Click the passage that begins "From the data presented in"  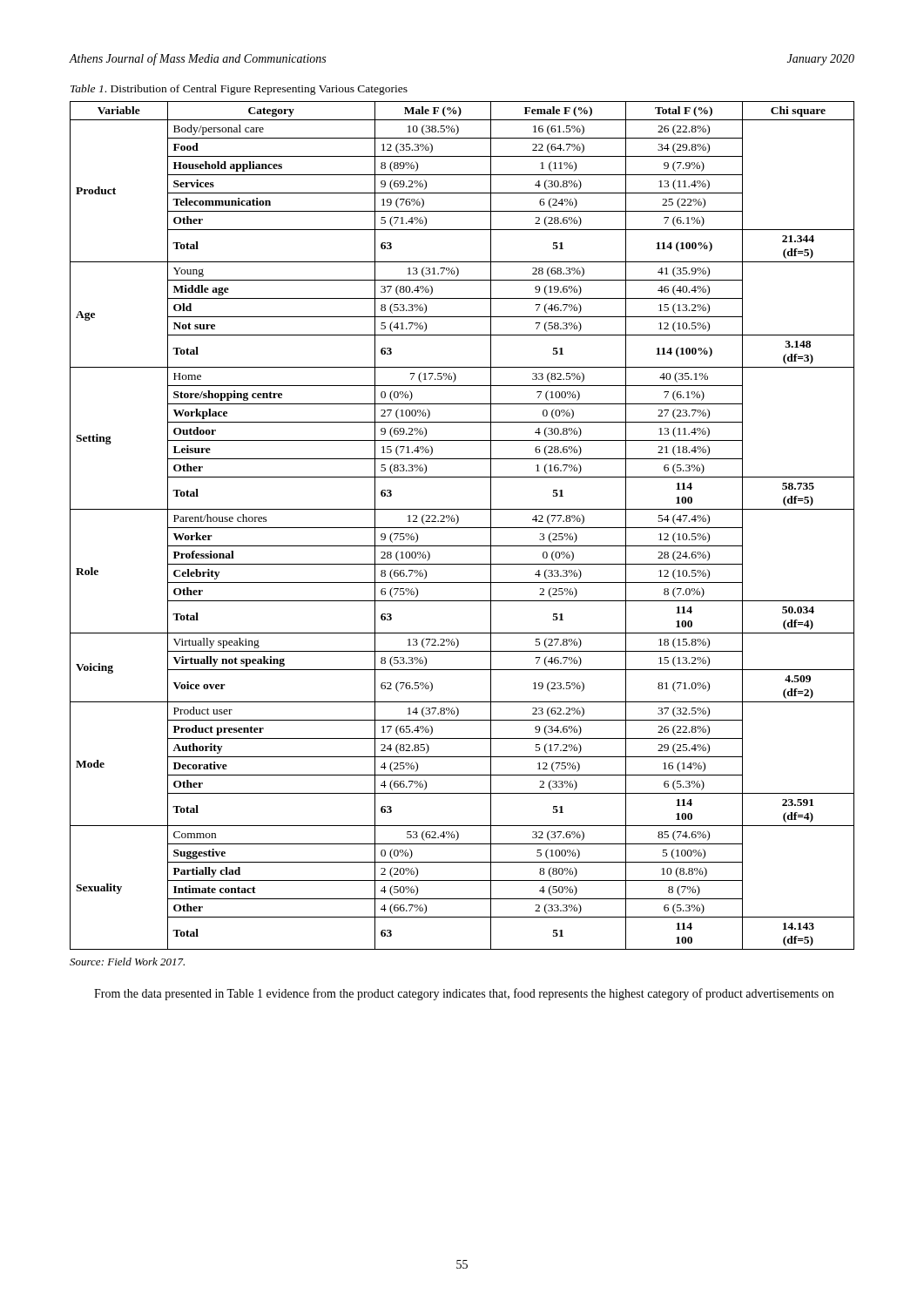[x=464, y=994]
